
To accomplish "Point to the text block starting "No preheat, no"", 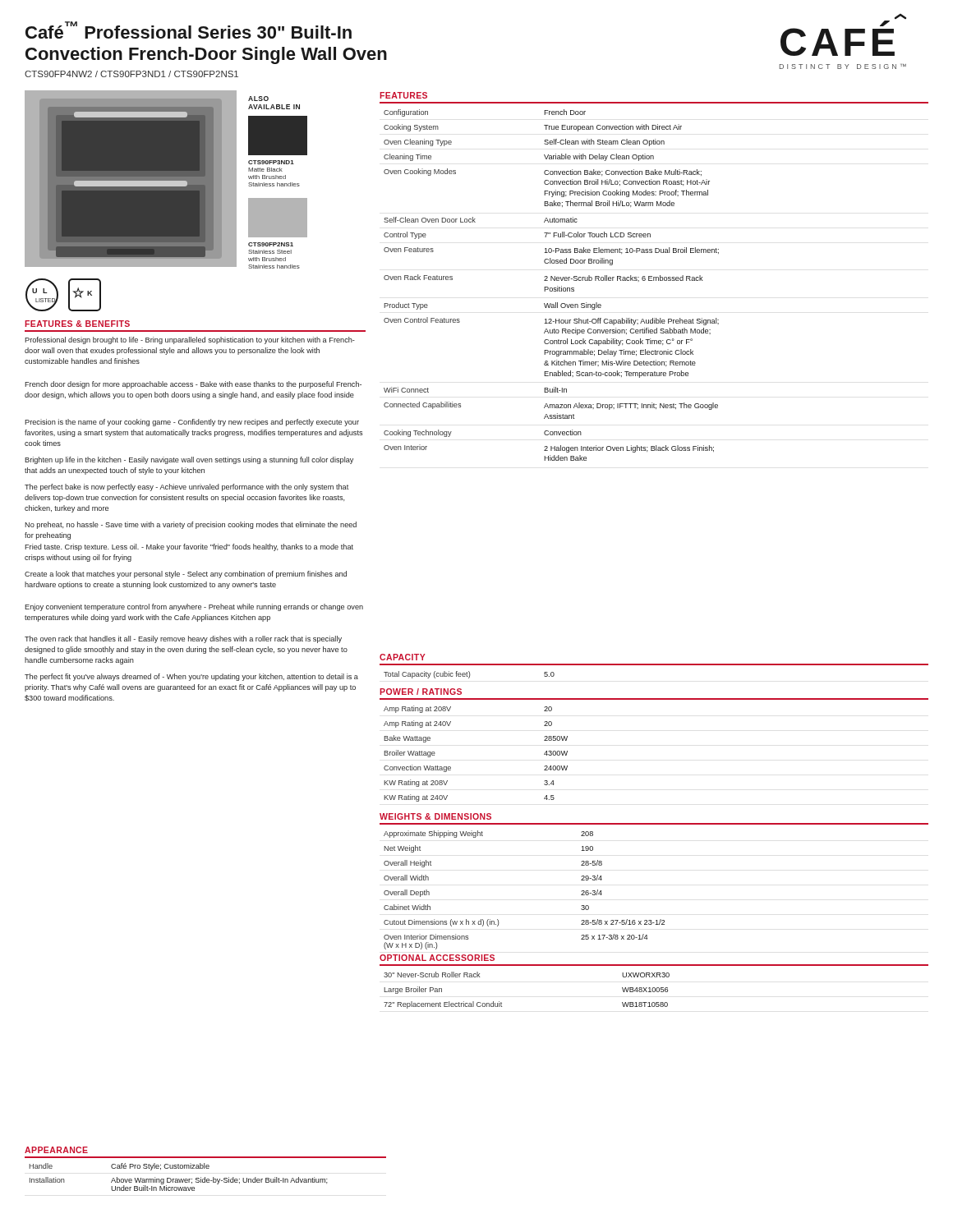I will tap(191, 530).
